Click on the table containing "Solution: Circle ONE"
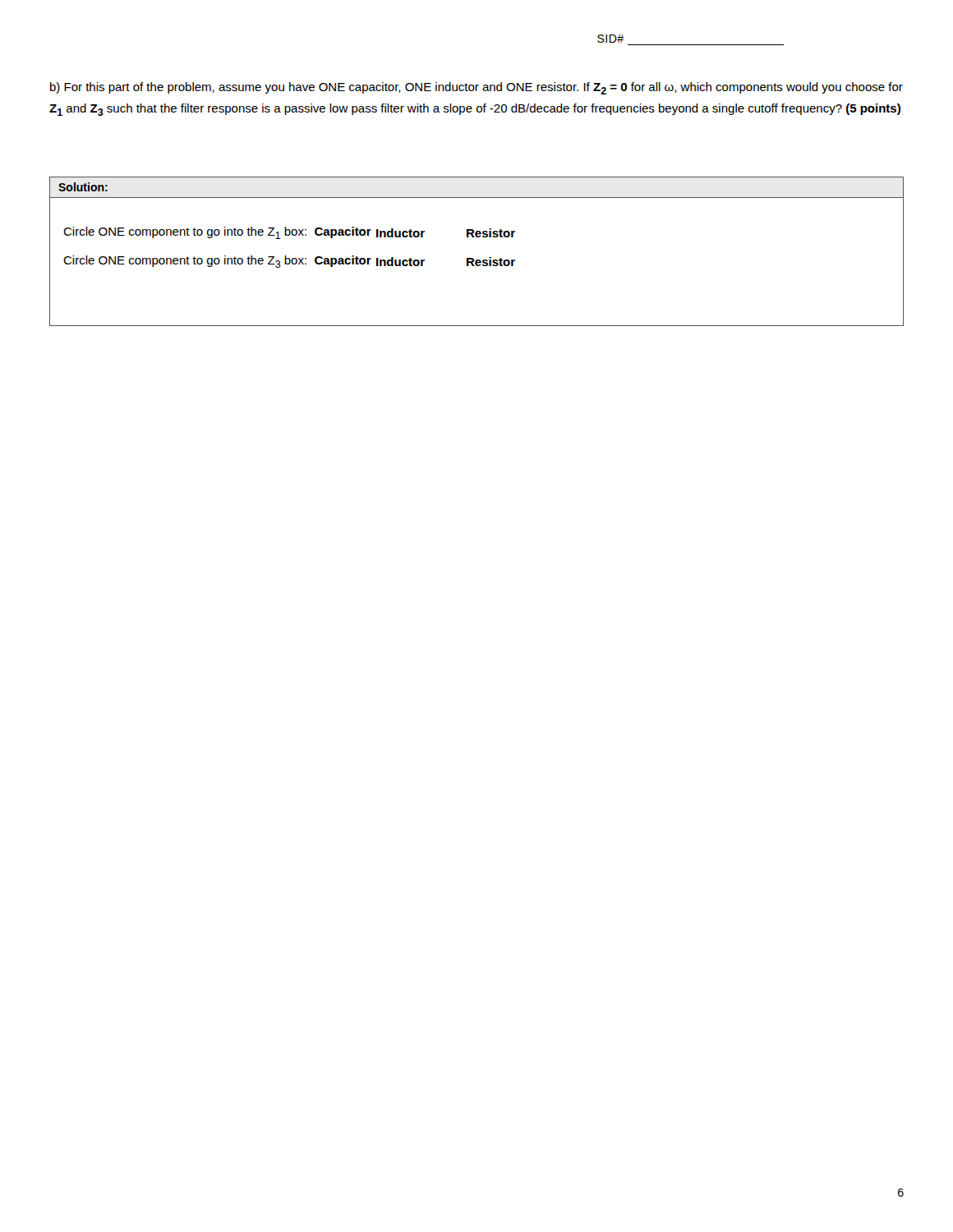Viewport: 953px width, 1232px height. (x=476, y=251)
